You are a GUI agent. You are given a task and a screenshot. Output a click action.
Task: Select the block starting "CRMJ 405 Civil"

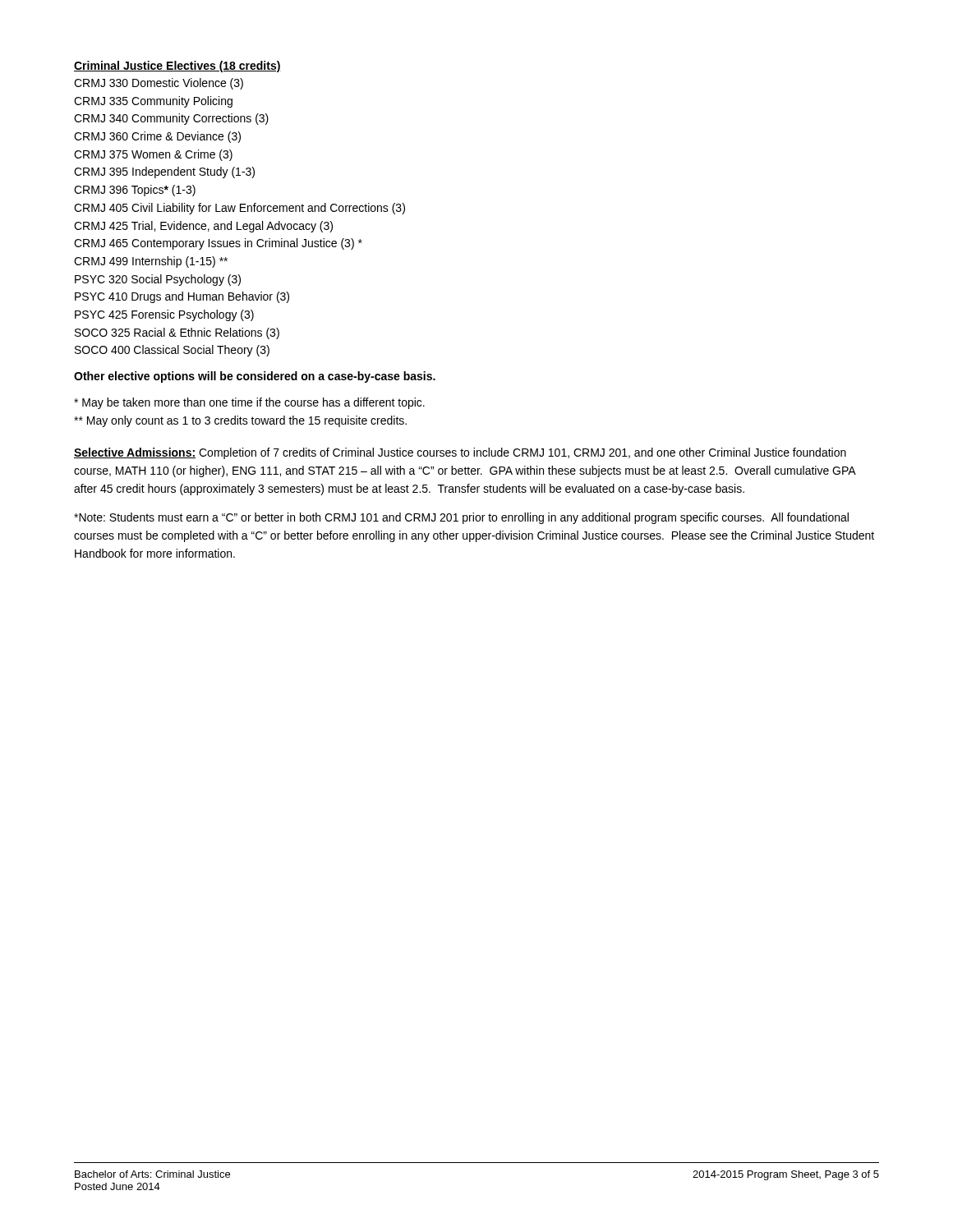pyautogui.click(x=240, y=208)
